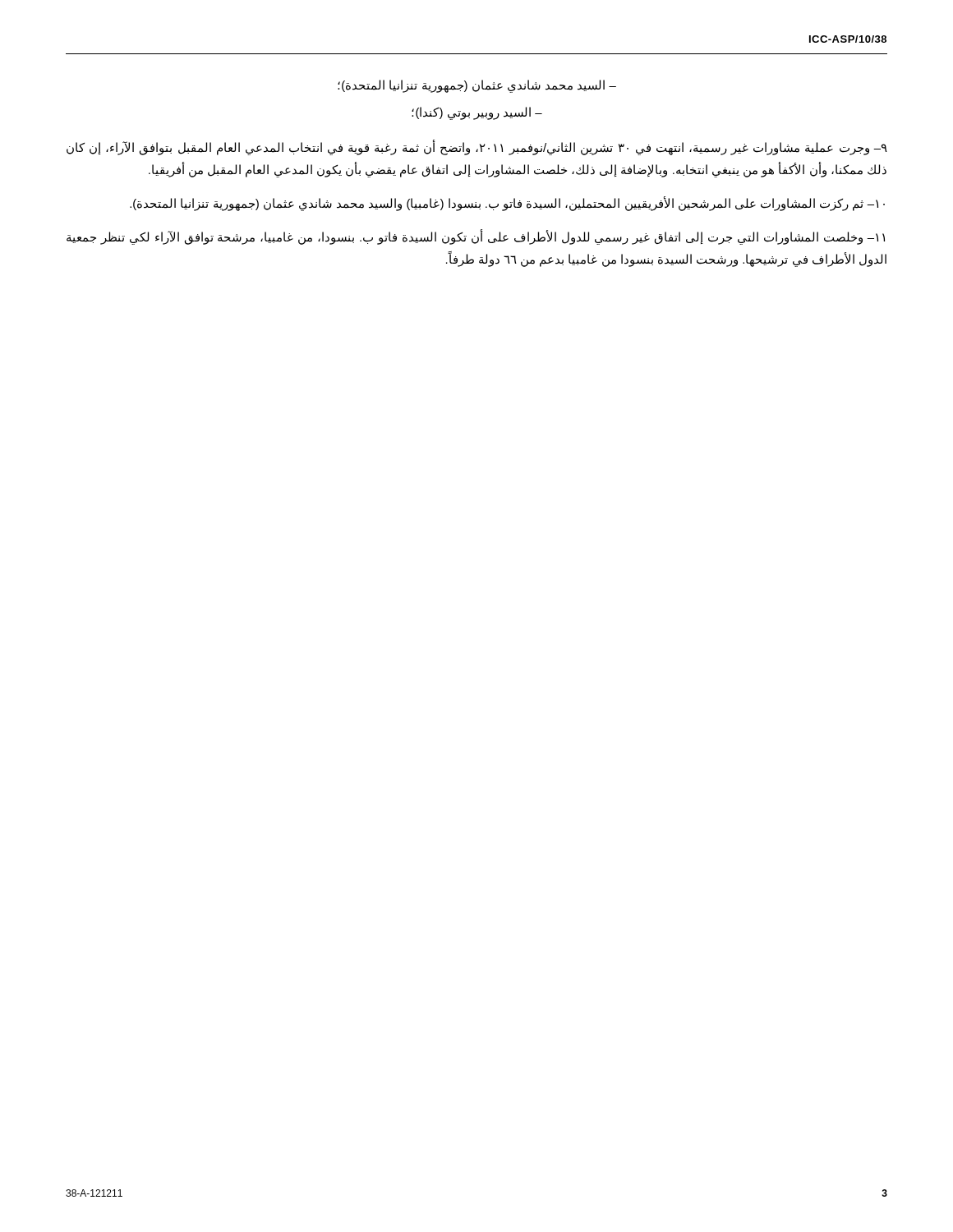
Task: Point to the text block starting "١٠– ثم ركزت المشاورات على المرشحين الأفريقيين"
Action: (508, 203)
